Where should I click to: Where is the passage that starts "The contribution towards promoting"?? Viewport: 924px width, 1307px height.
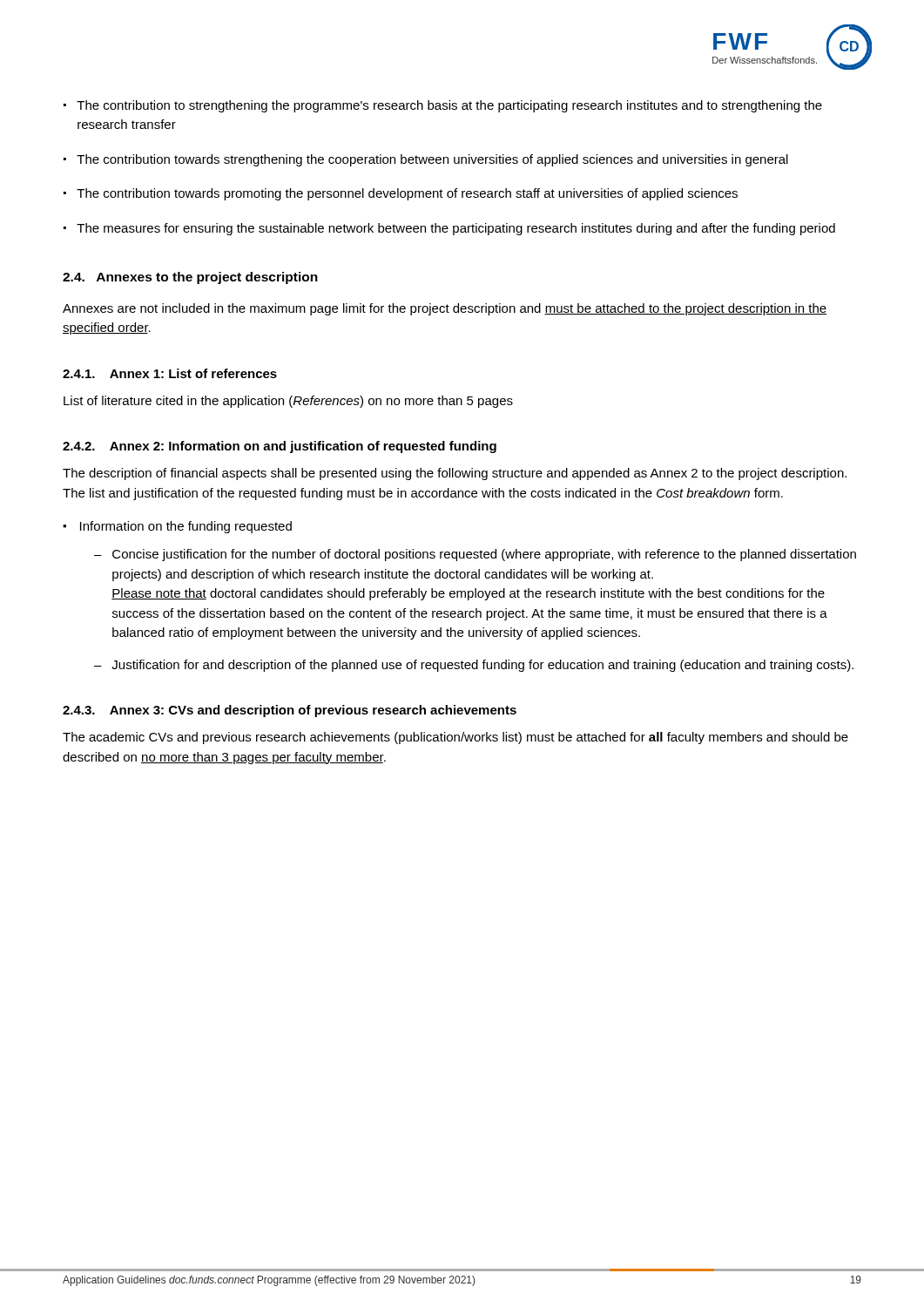(x=462, y=194)
